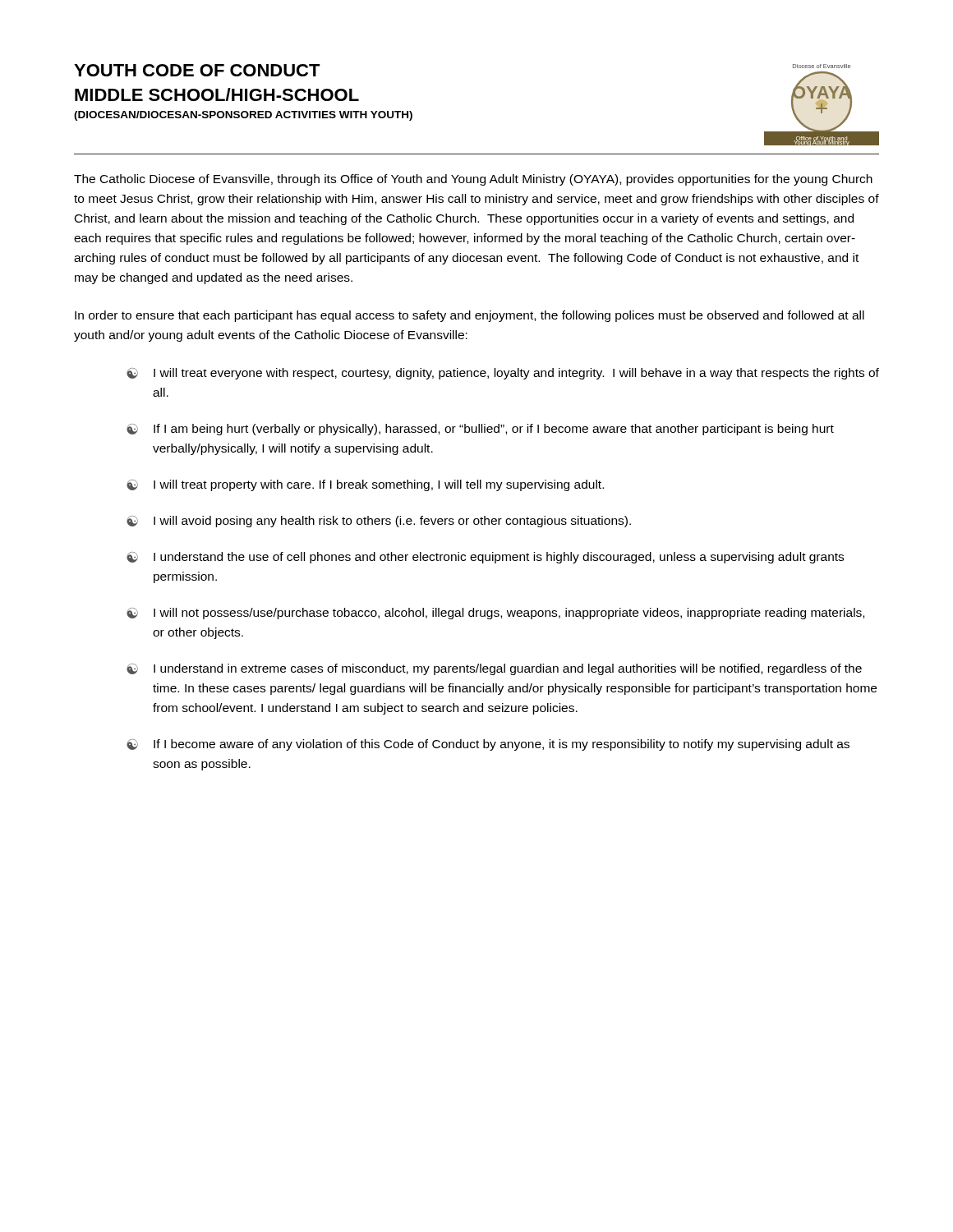Point to the block beginning "In order to ensure that"
The image size is (953, 1232).
coord(469,325)
